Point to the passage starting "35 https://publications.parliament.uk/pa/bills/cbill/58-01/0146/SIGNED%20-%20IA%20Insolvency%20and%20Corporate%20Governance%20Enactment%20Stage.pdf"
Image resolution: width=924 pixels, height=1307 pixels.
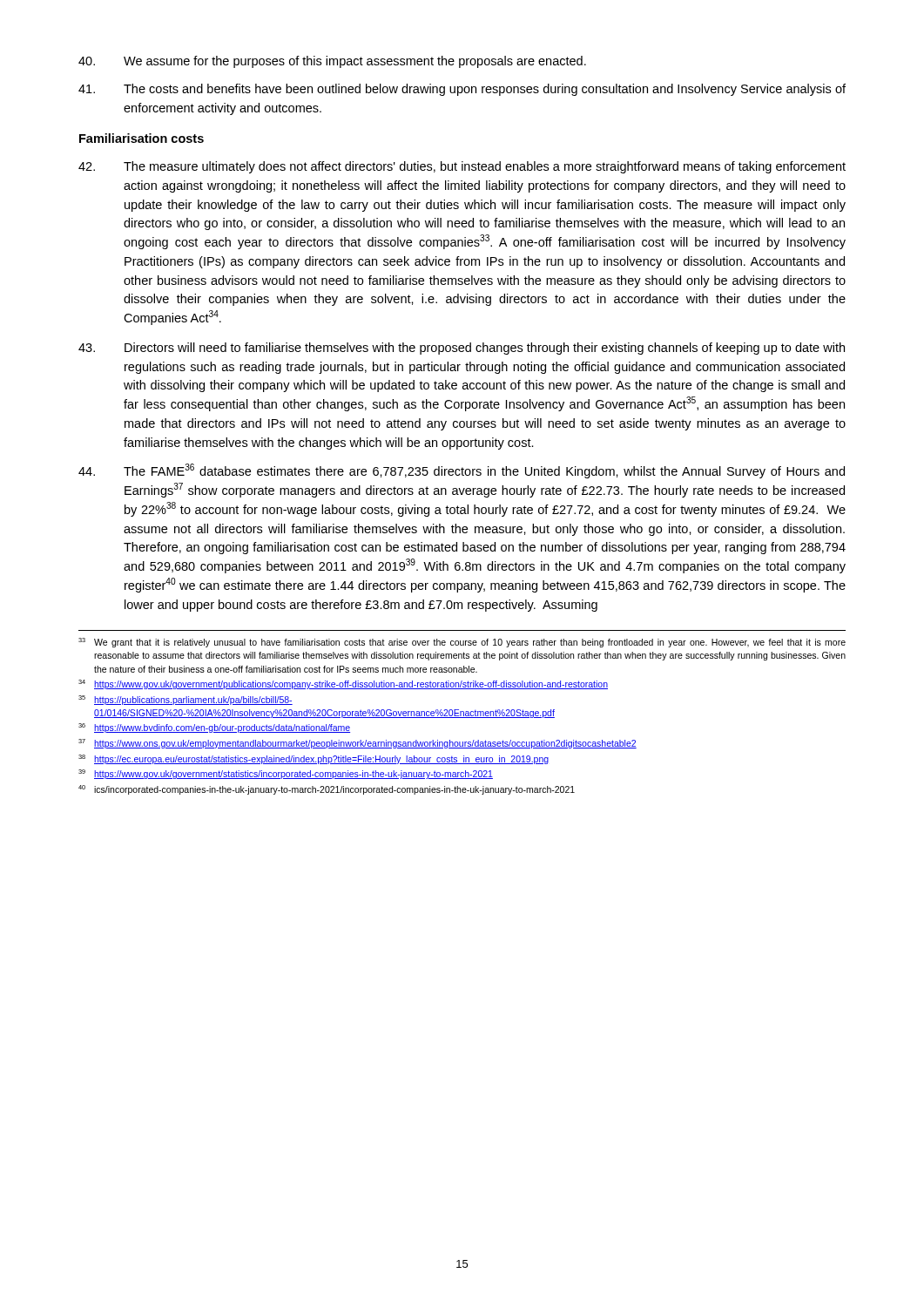(462, 706)
